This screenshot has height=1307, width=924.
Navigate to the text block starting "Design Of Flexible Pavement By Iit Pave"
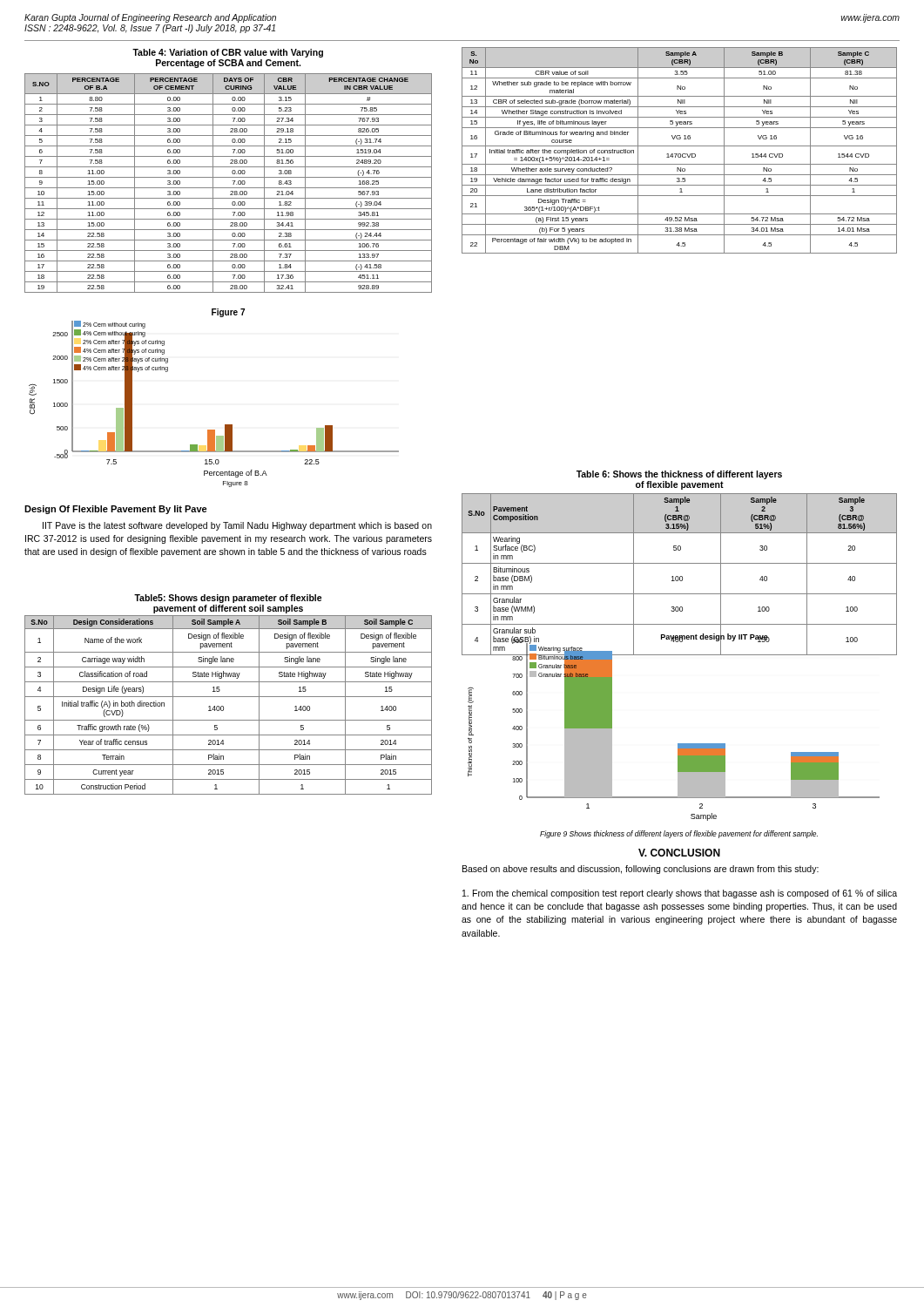(x=116, y=509)
